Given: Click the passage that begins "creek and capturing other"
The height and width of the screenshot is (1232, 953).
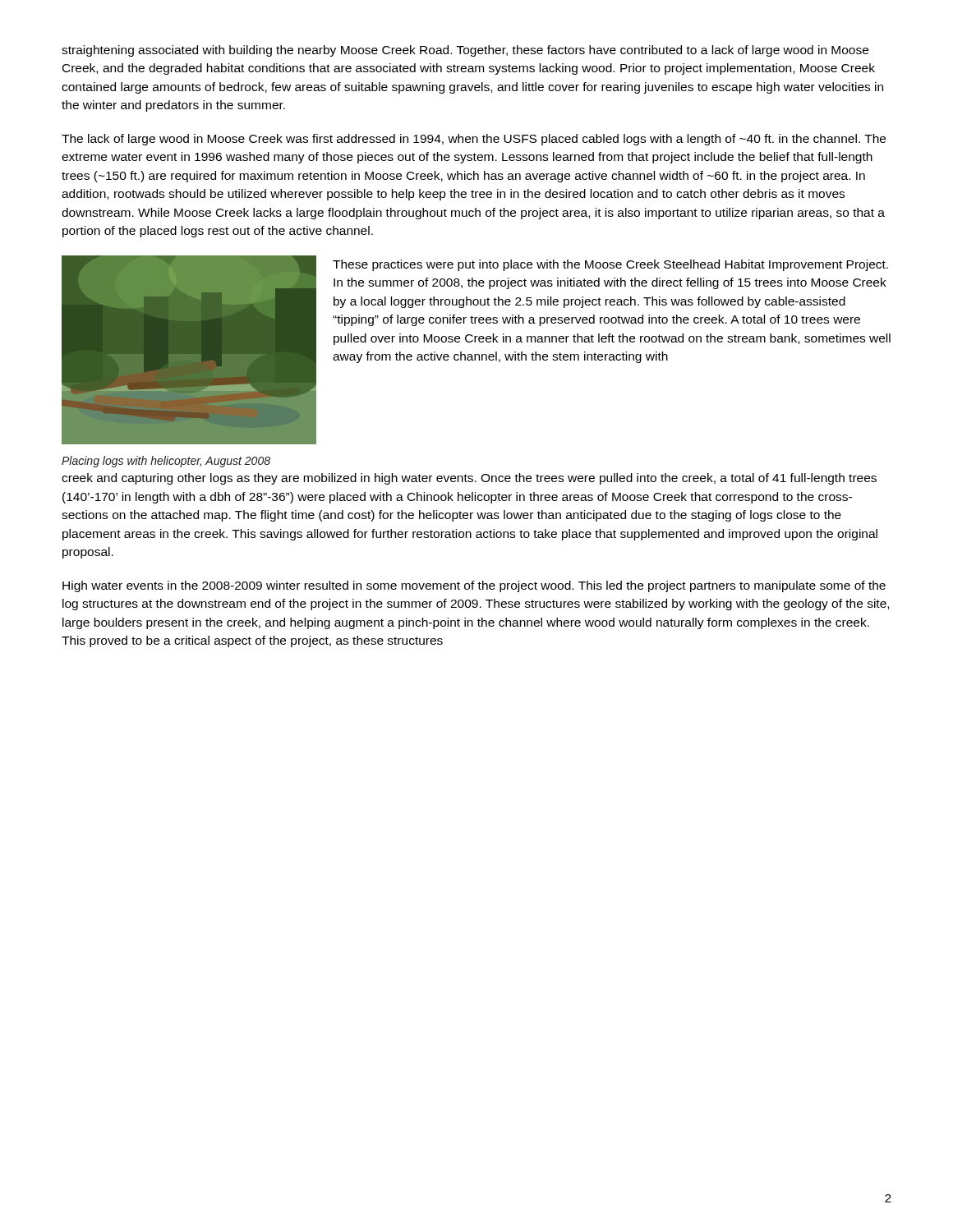Looking at the screenshot, I should (470, 515).
